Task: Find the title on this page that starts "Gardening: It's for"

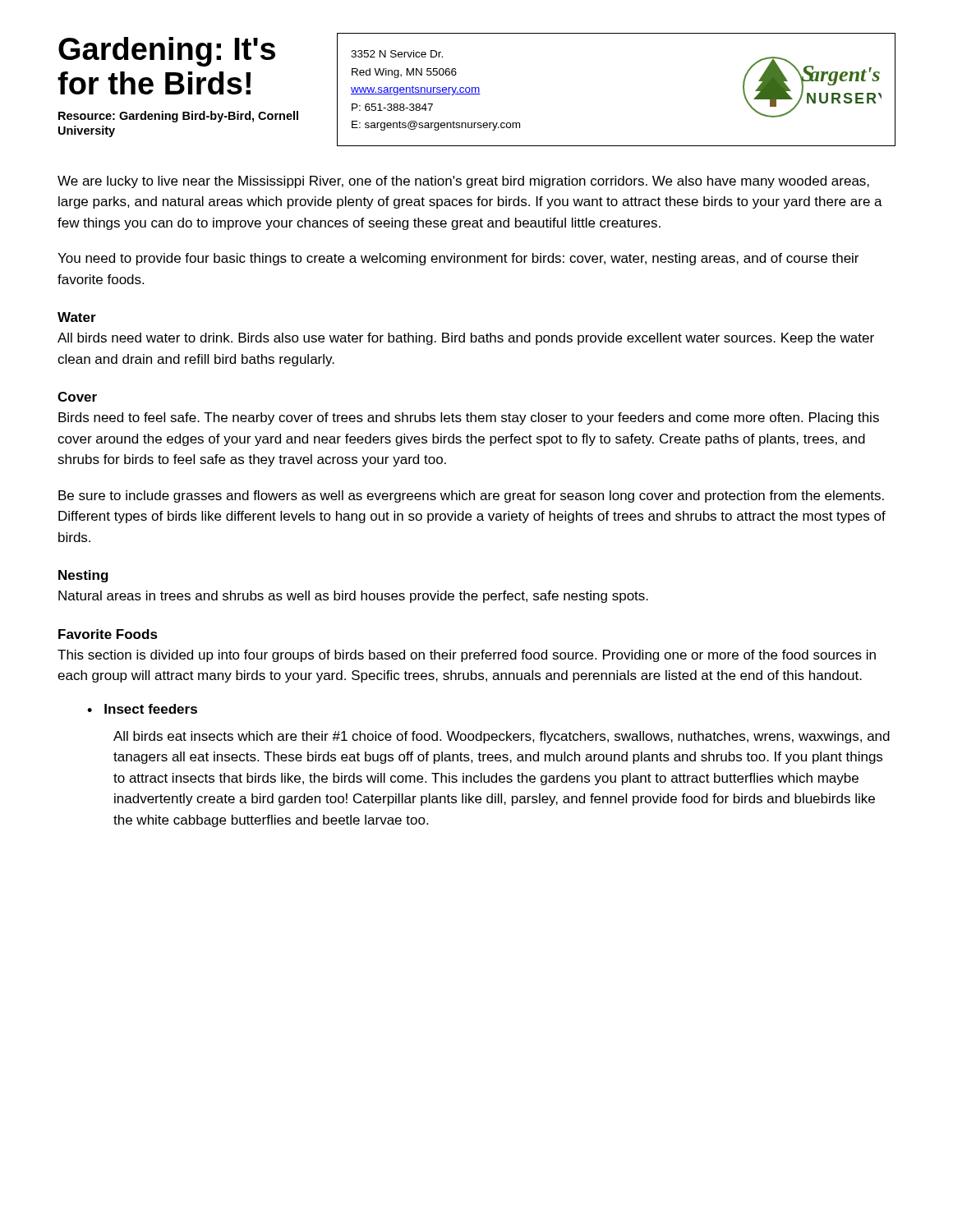Action: (x=185, y=67)
